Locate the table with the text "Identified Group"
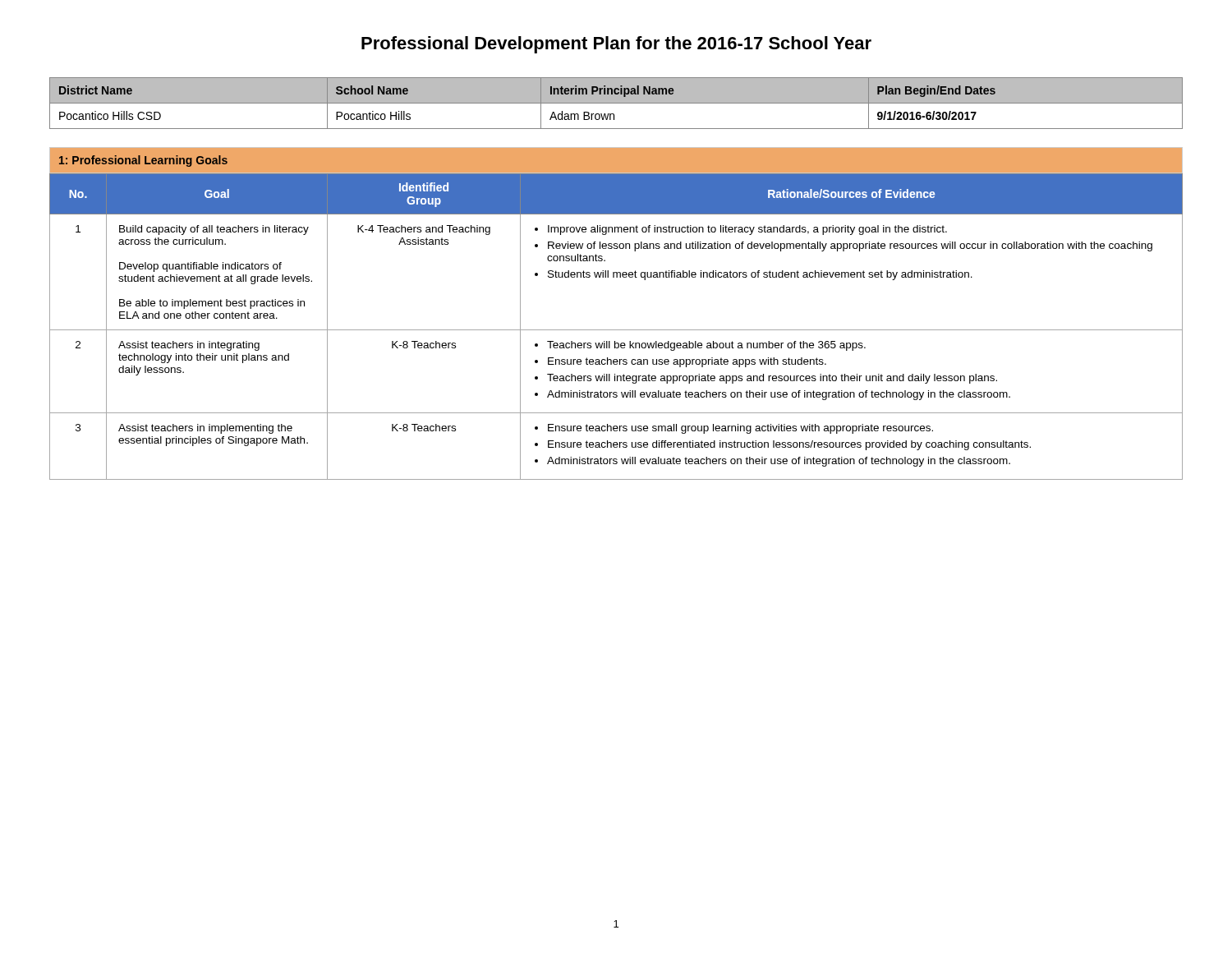Image resolution: width=1232 pixels, height=953 pixels. (x=616, y=327)
